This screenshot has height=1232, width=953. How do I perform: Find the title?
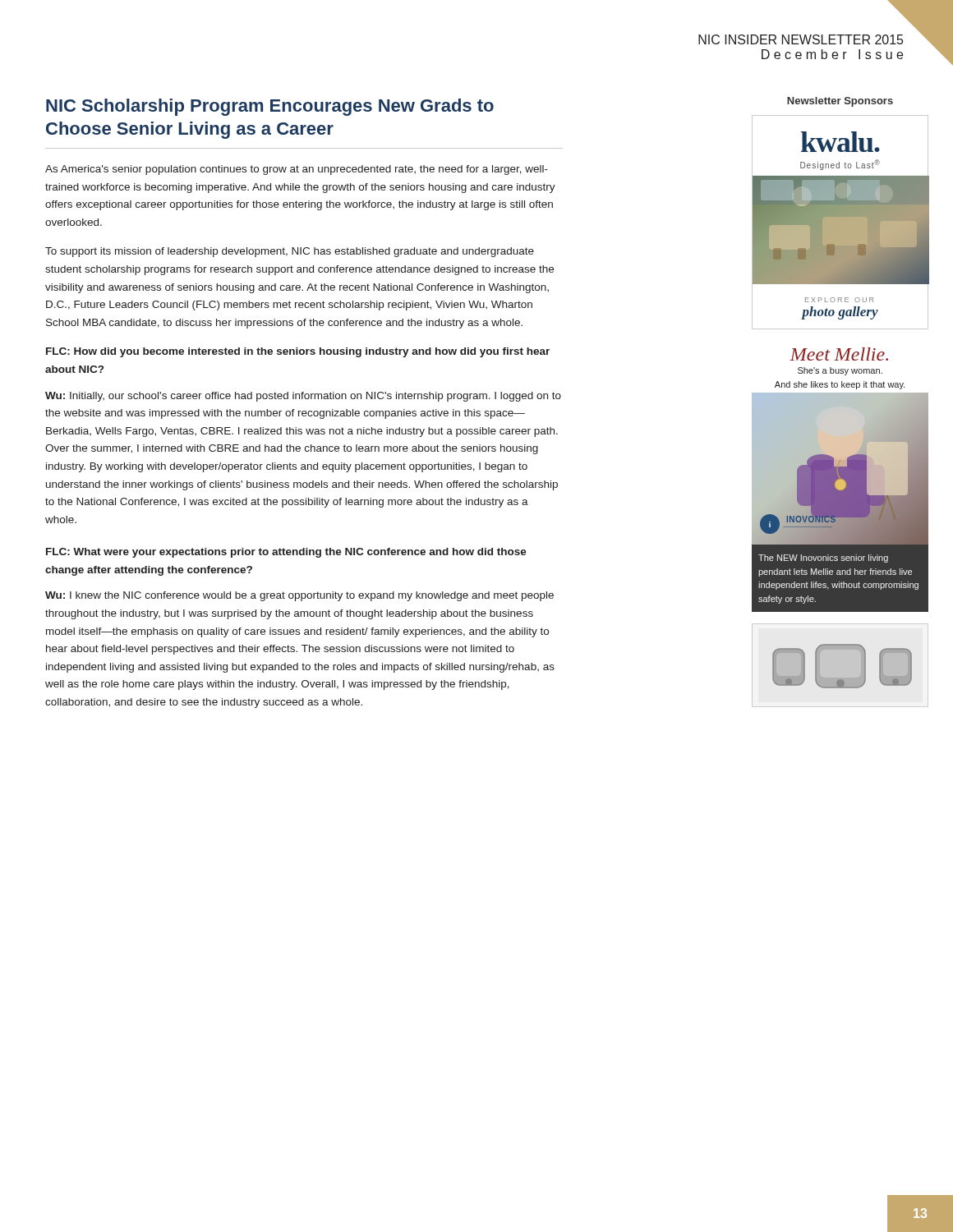[270, 117]
